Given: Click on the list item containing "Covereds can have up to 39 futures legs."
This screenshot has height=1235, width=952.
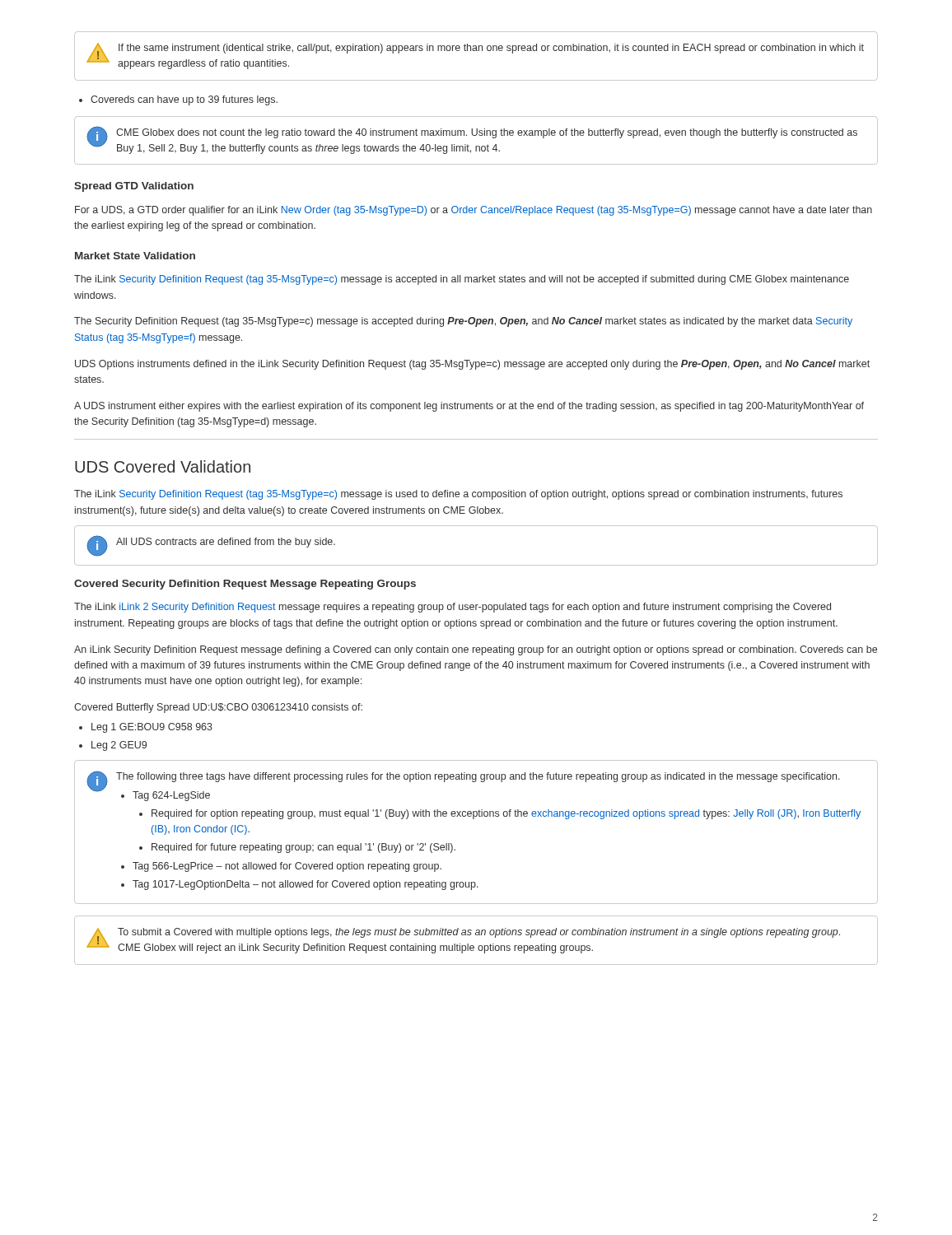Looking at the screenshot, I should [x=184, y=100].
